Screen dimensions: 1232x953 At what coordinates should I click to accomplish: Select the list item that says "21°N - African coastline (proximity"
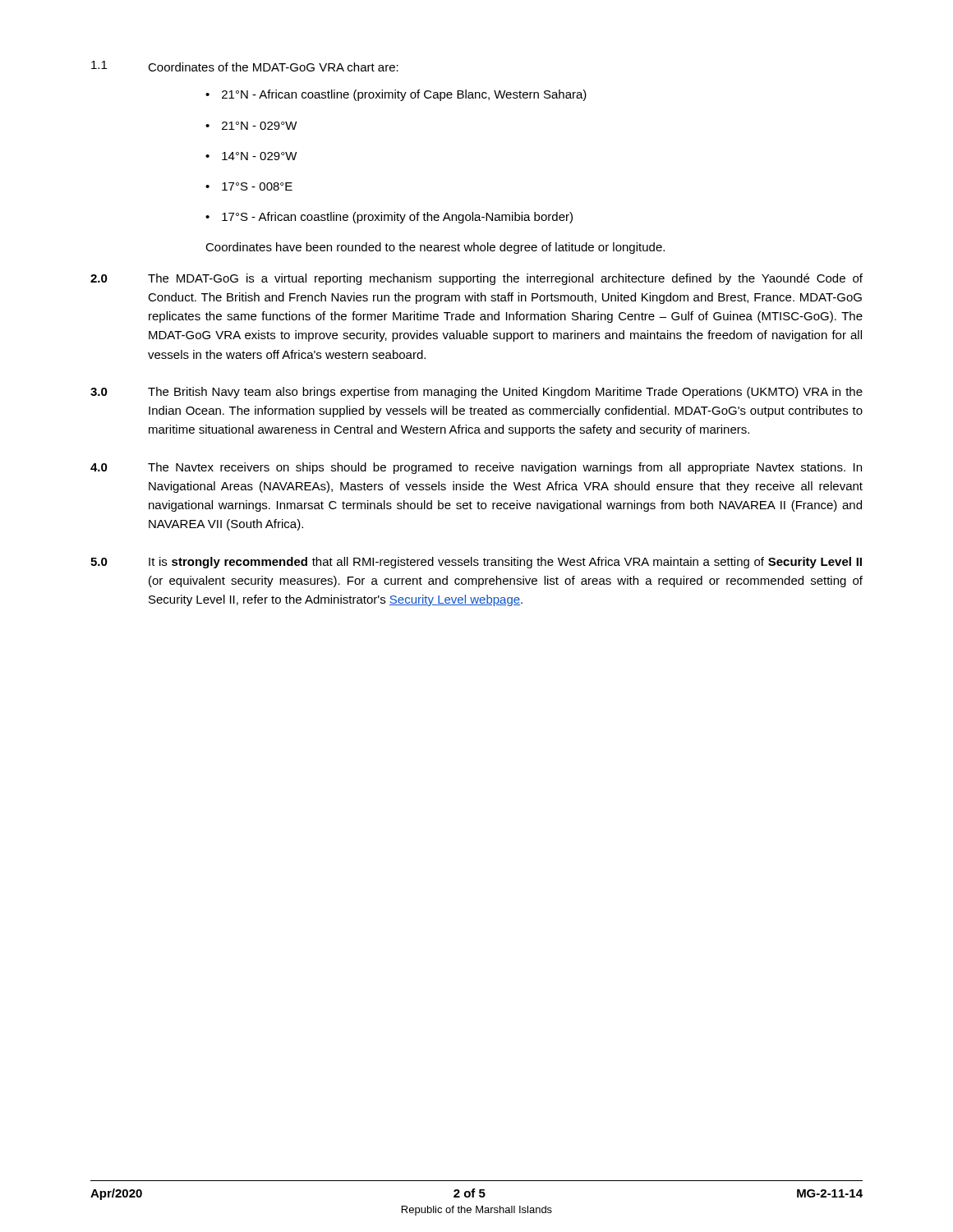coord(404,94)
